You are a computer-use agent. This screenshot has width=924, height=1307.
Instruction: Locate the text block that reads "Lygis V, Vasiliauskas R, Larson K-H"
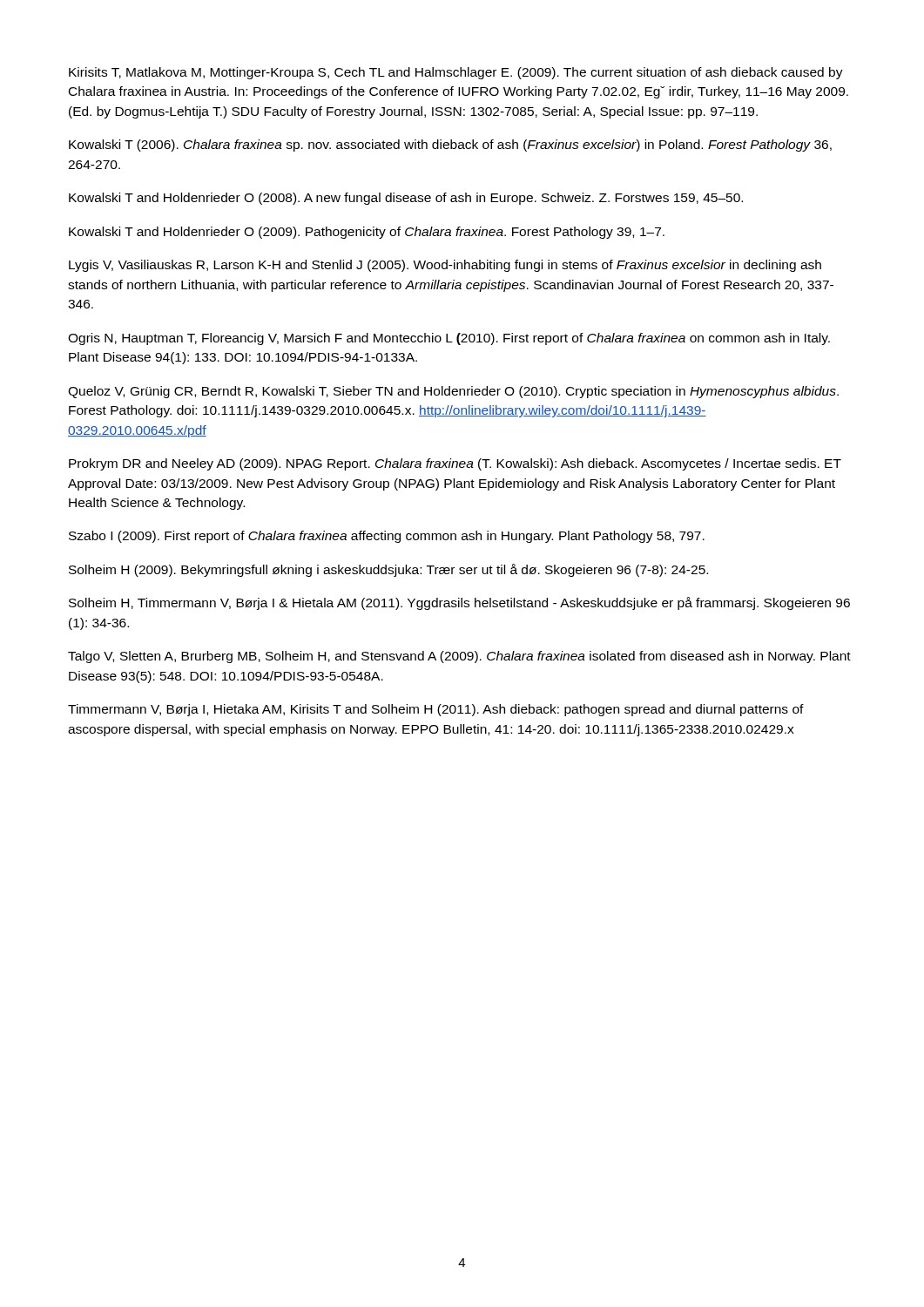coord(451,284)
